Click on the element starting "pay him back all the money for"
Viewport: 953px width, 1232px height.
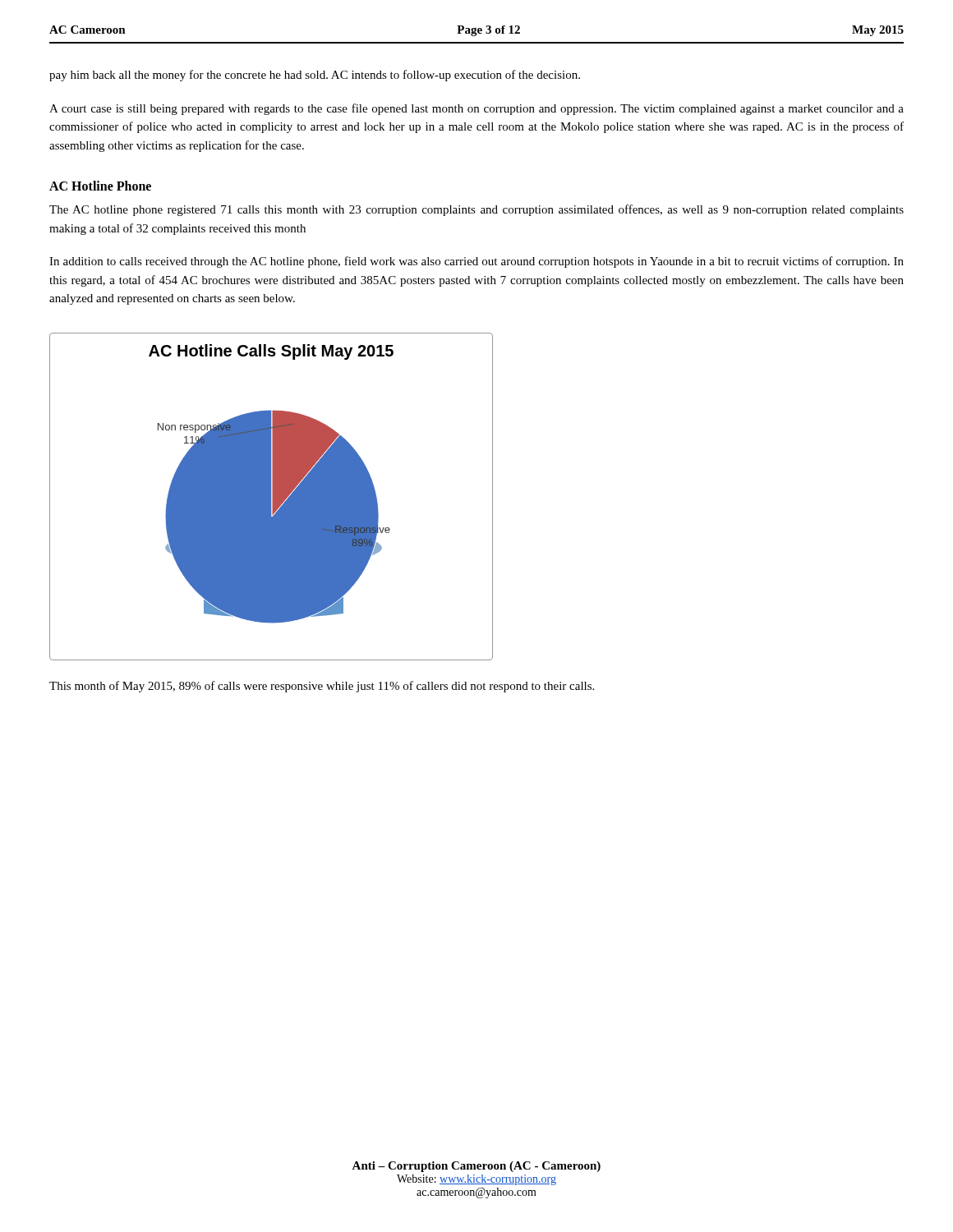[x=315, y=75]
